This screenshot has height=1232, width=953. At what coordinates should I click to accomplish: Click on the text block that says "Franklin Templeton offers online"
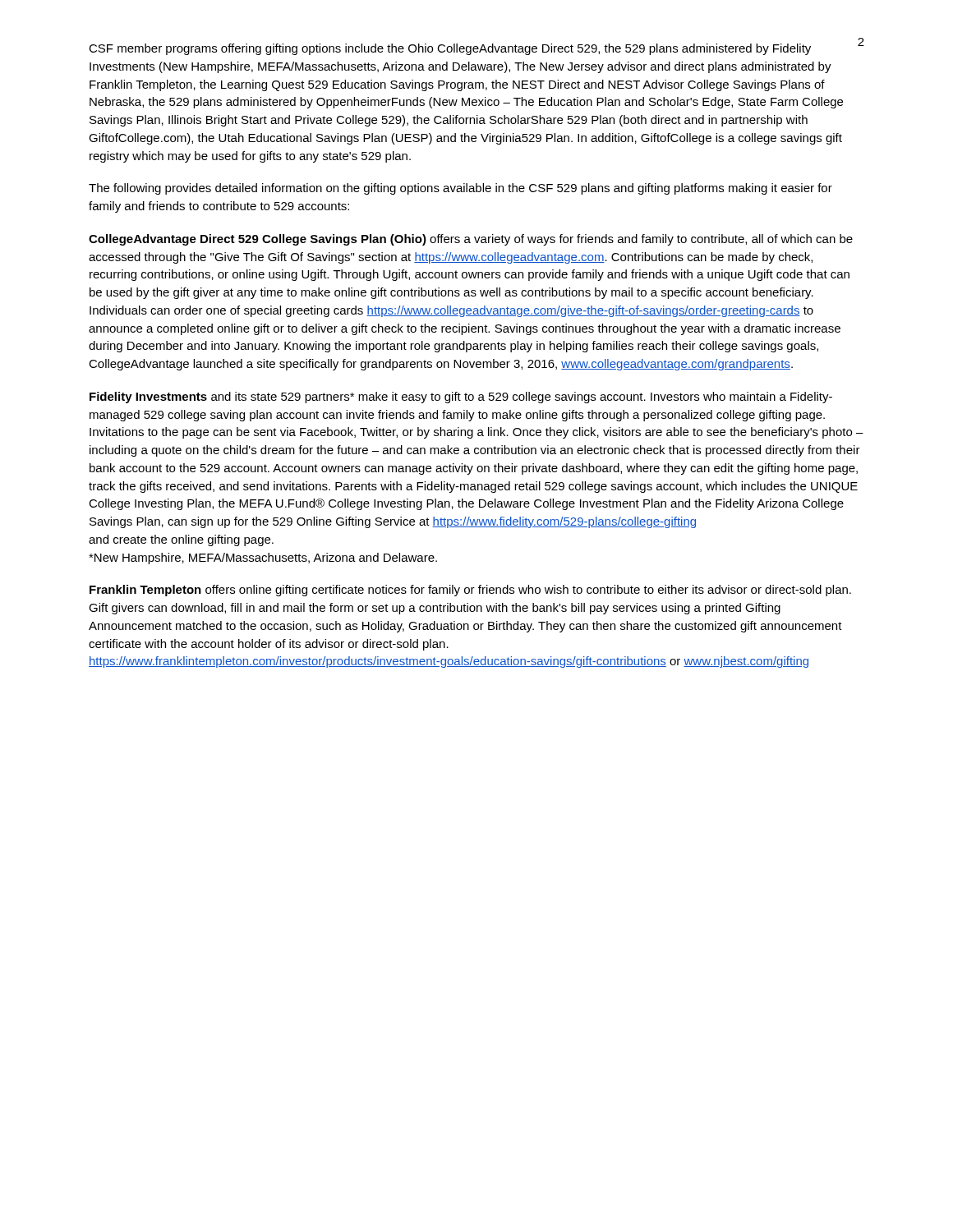pyautogui.click(x=470, y=625)
